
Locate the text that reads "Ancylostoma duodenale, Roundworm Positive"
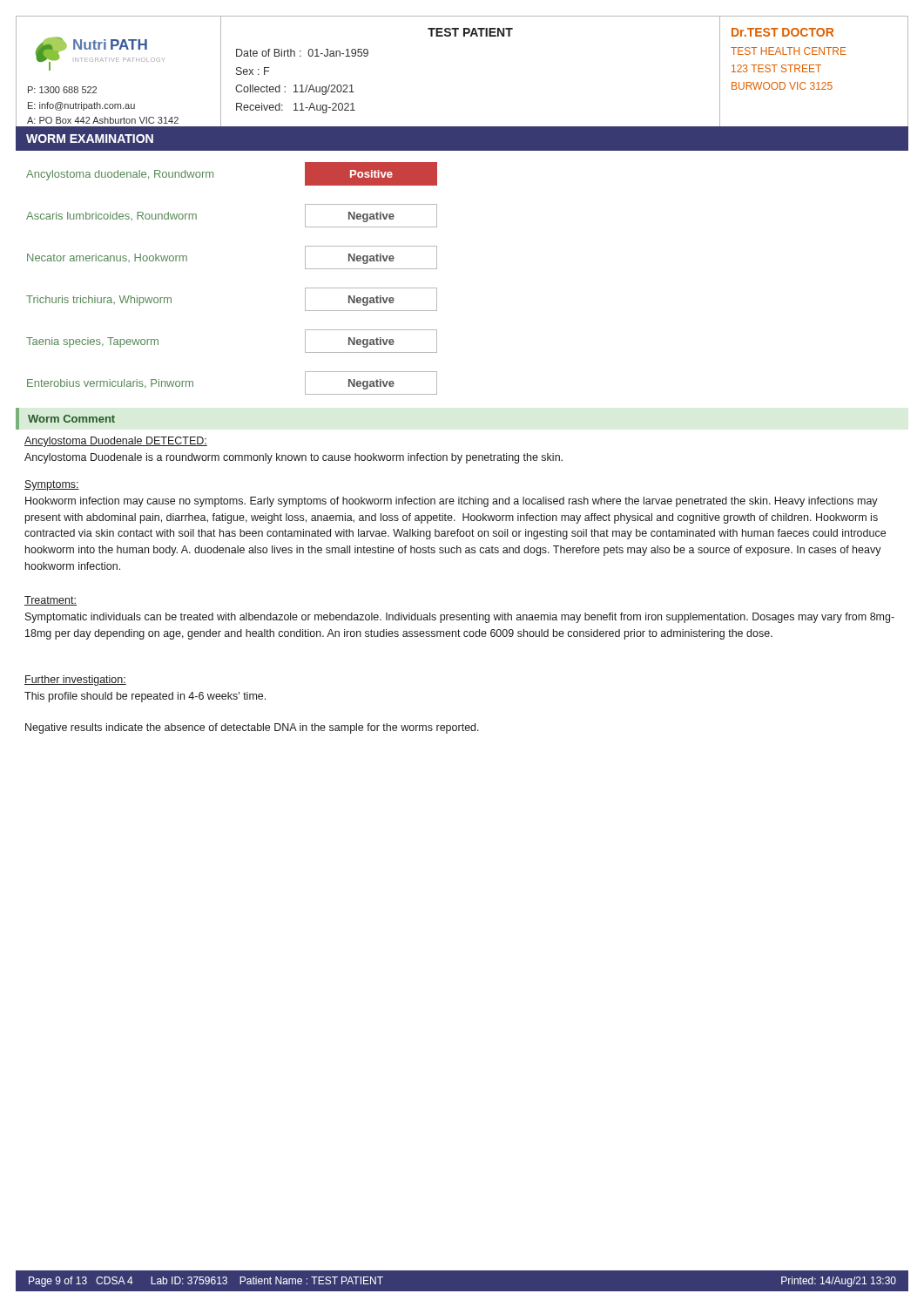(x=226, y=174)
